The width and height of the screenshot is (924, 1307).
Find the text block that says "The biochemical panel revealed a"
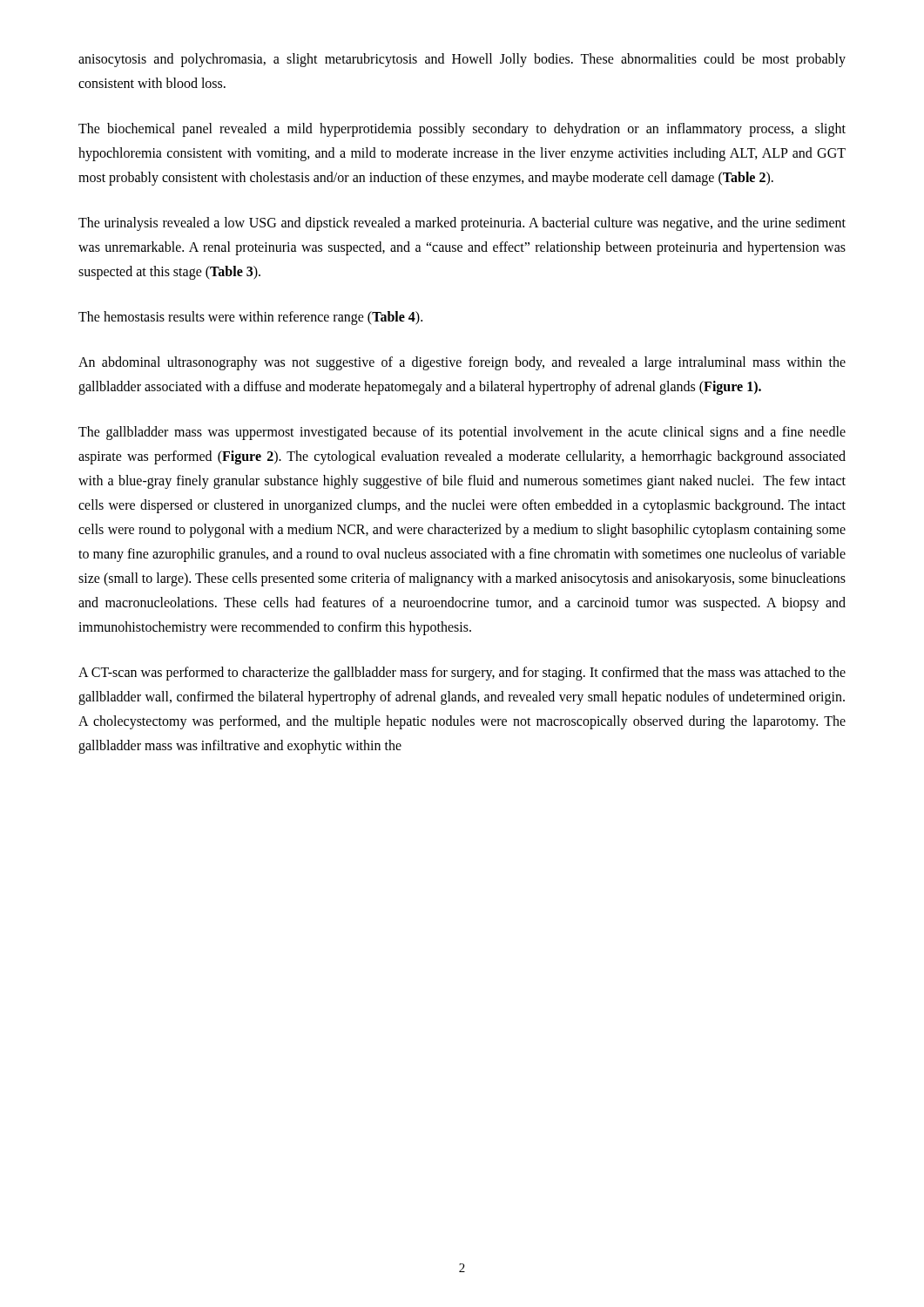point(462,153)
